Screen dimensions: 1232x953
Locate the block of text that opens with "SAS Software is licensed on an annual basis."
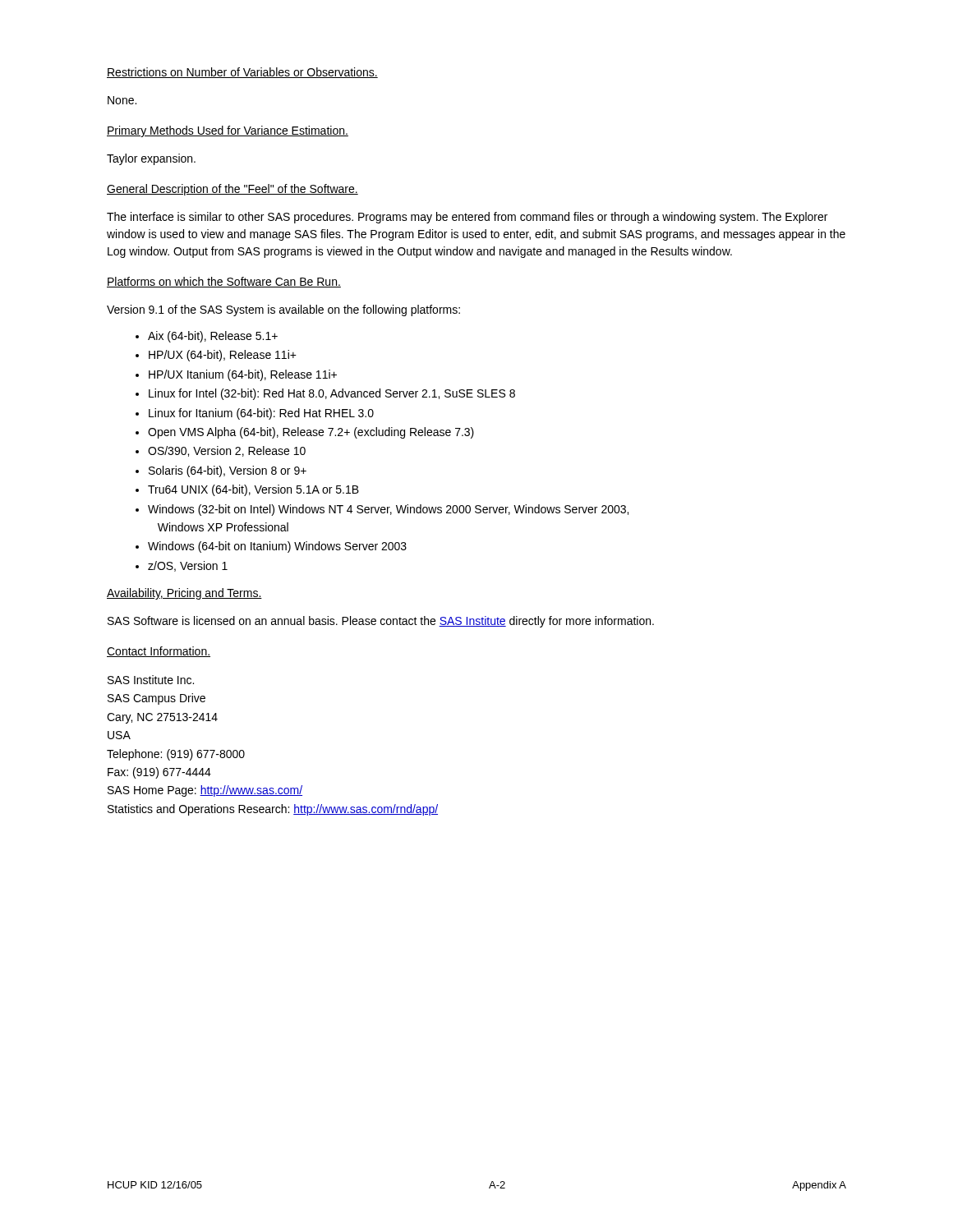pyautogui.click(x=381, y=621)
